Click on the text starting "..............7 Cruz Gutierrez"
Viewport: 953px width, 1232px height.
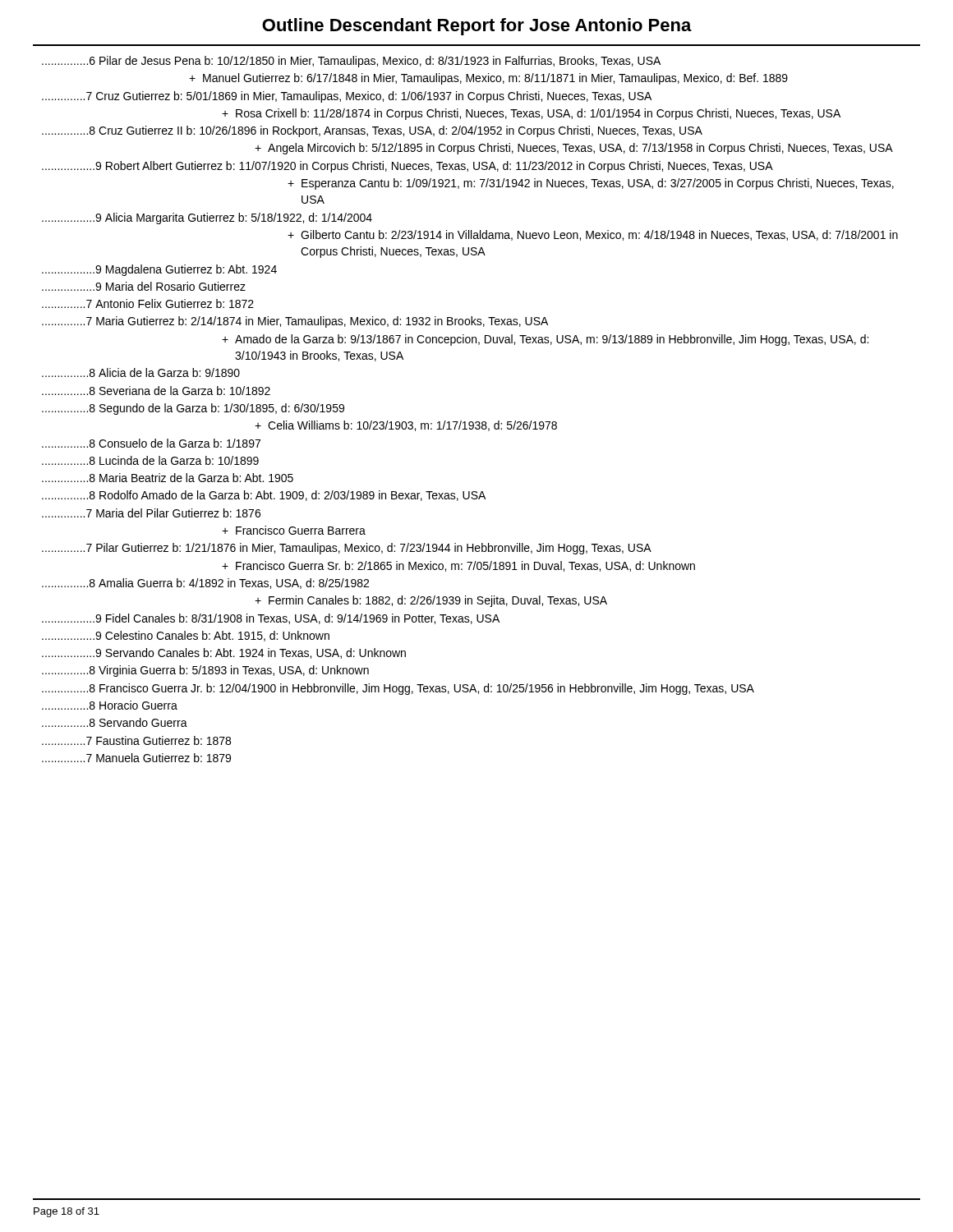click(x=476, y=96)
